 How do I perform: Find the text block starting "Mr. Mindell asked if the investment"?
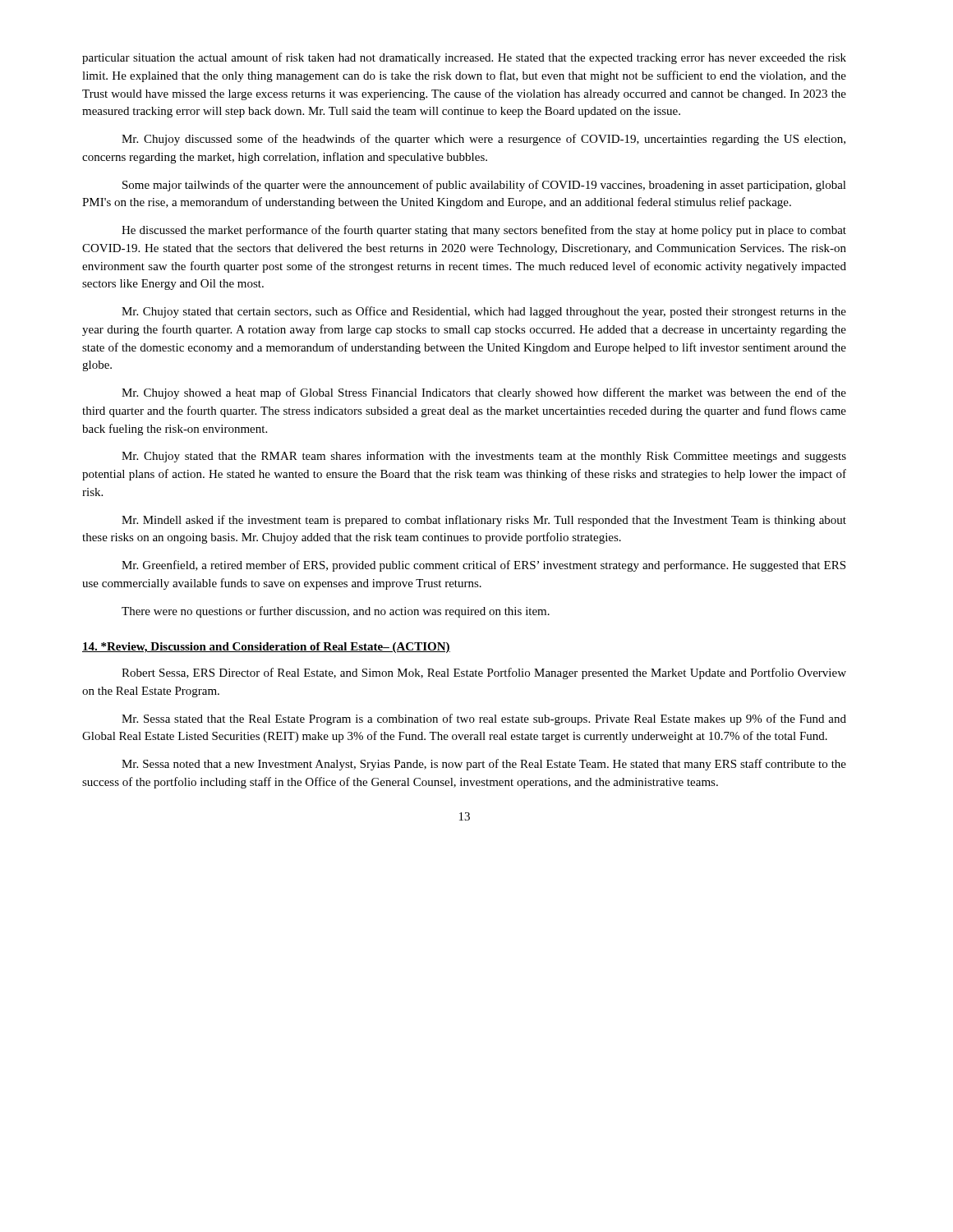pyautogui.click(x=464, y=529)
